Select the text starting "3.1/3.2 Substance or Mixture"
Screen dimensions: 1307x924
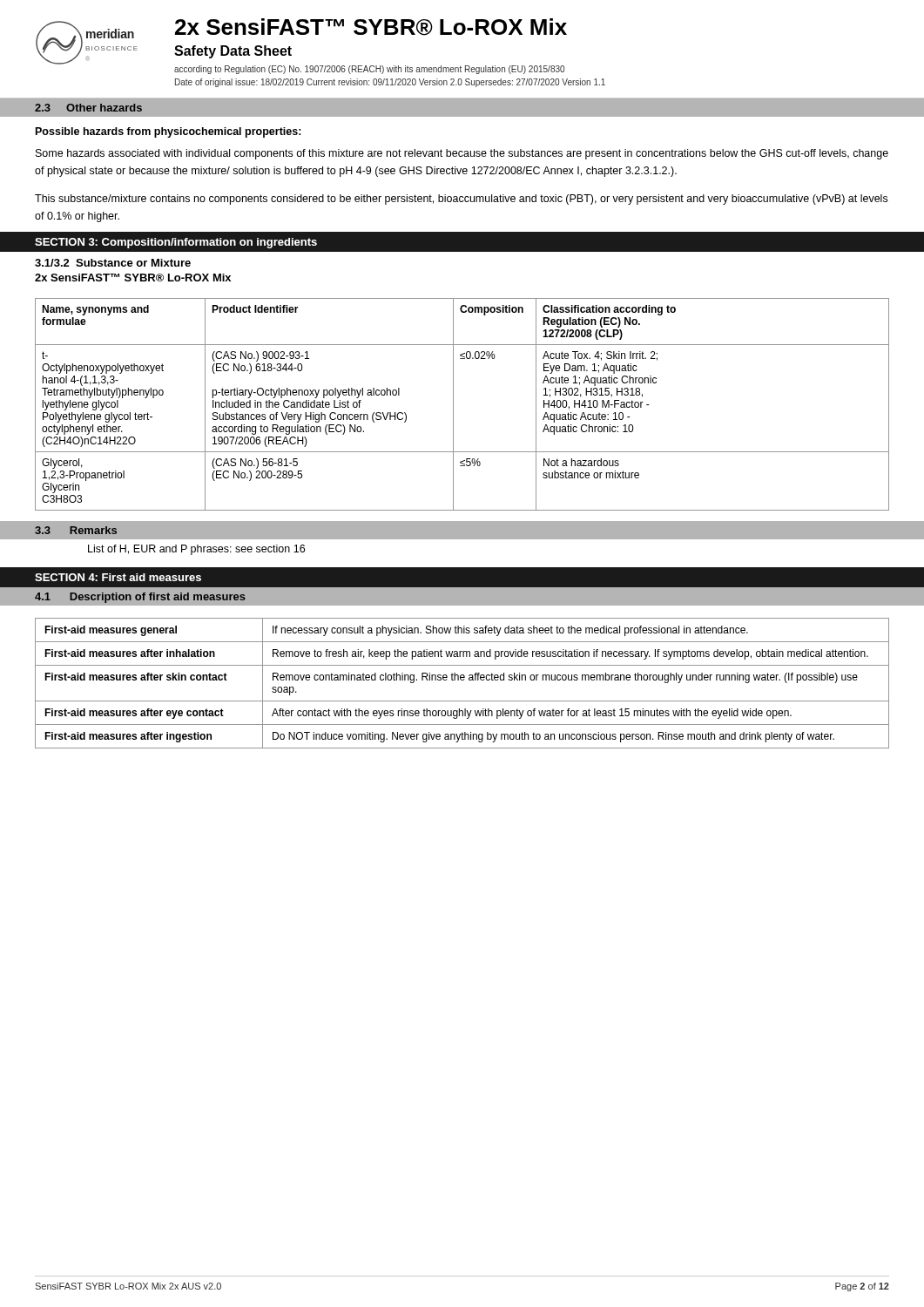113,263
